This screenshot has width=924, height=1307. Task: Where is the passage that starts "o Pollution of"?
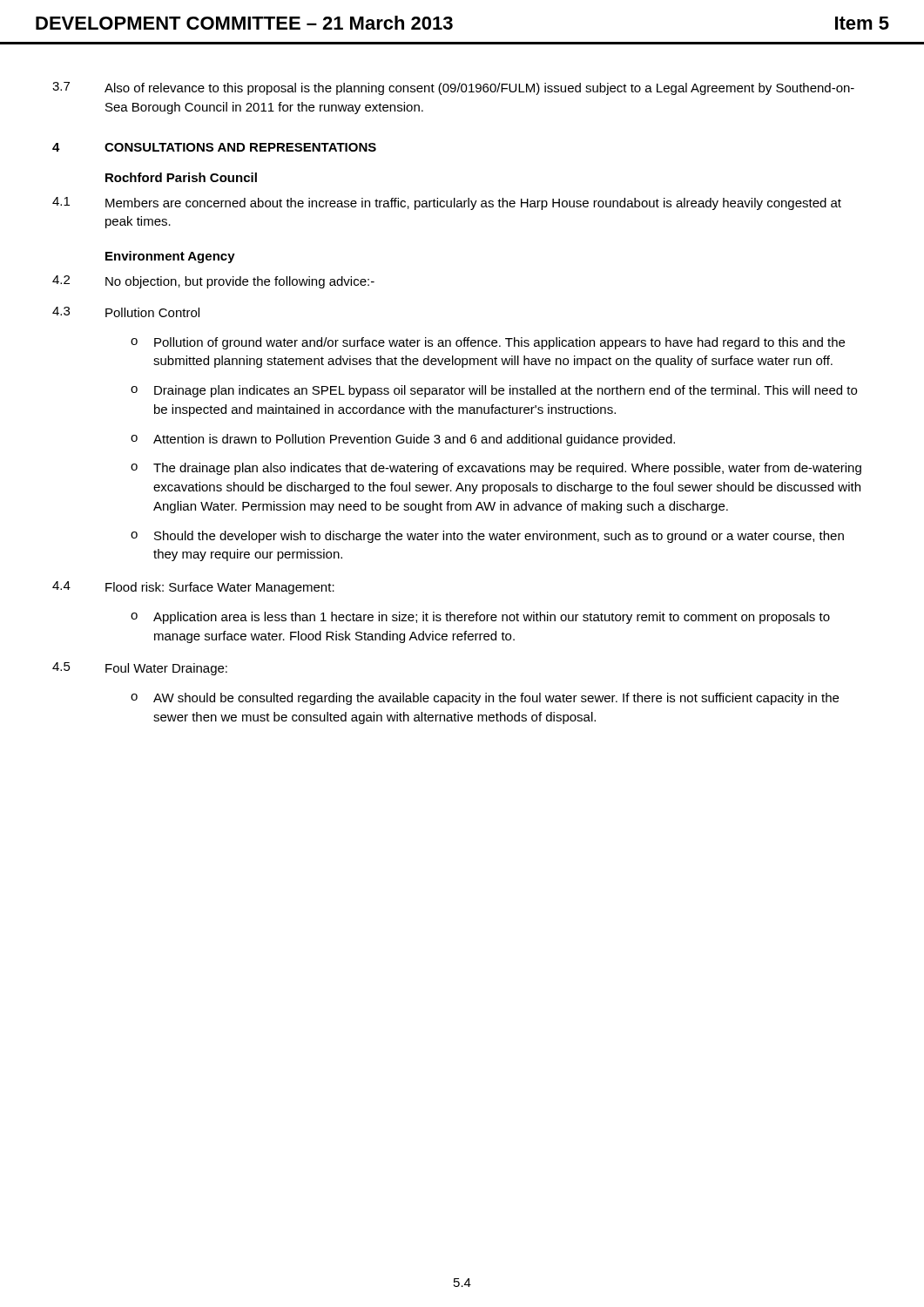click(x=501, y=351)
